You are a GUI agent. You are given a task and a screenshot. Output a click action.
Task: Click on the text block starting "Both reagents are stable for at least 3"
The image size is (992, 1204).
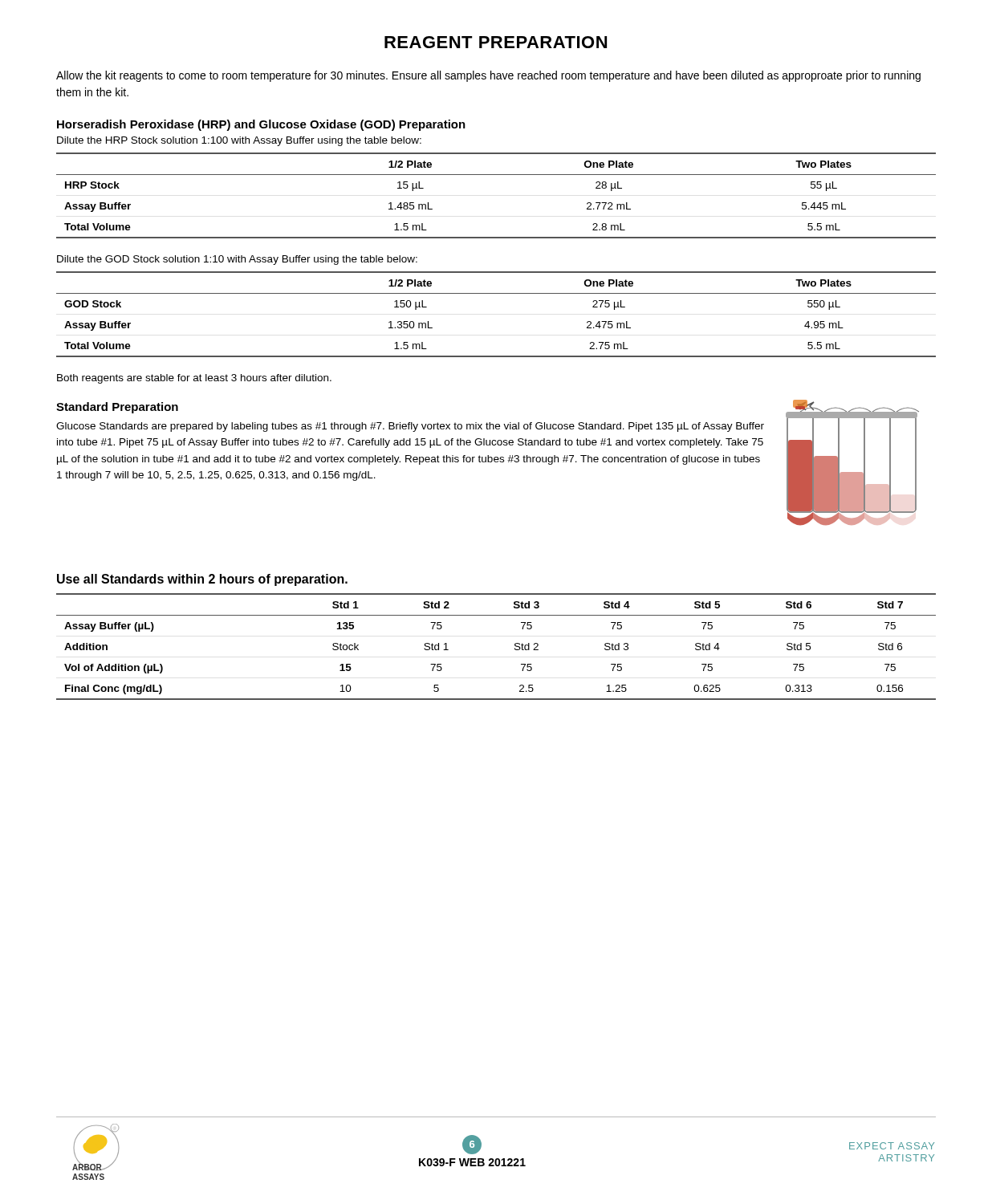coord(194,378)
